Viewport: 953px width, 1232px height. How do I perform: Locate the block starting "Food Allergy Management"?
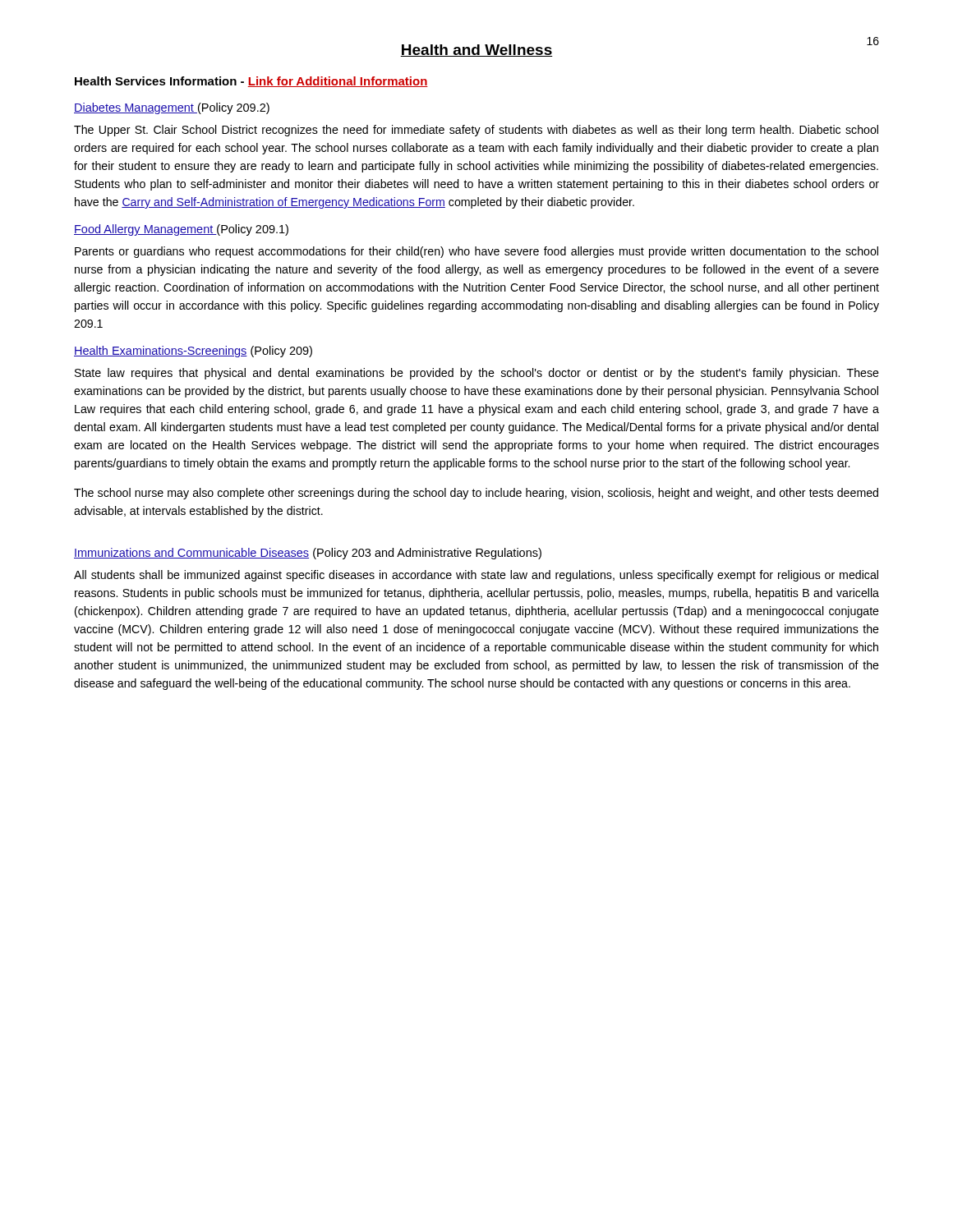(182, 229)
